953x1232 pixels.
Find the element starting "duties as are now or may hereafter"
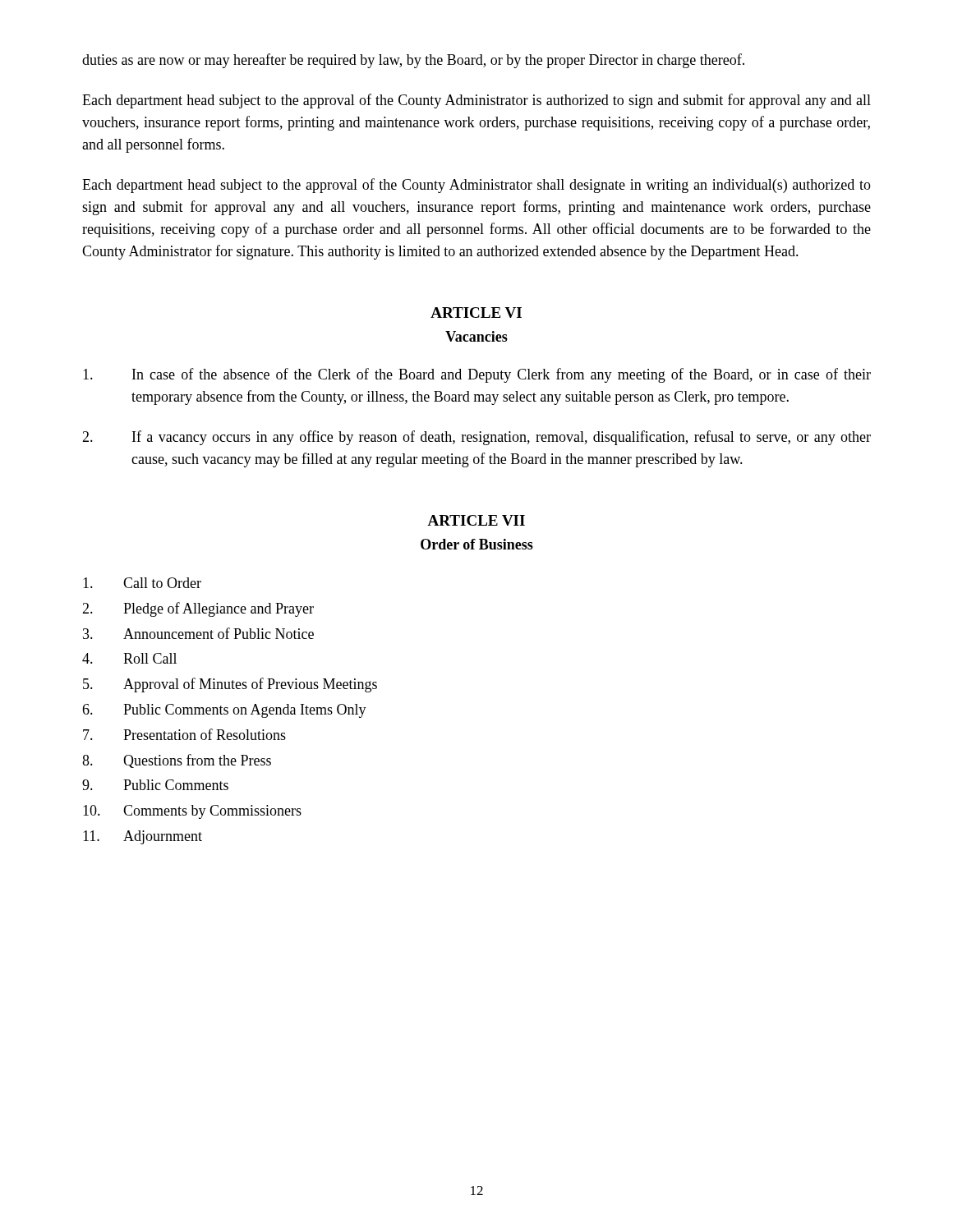414,60
